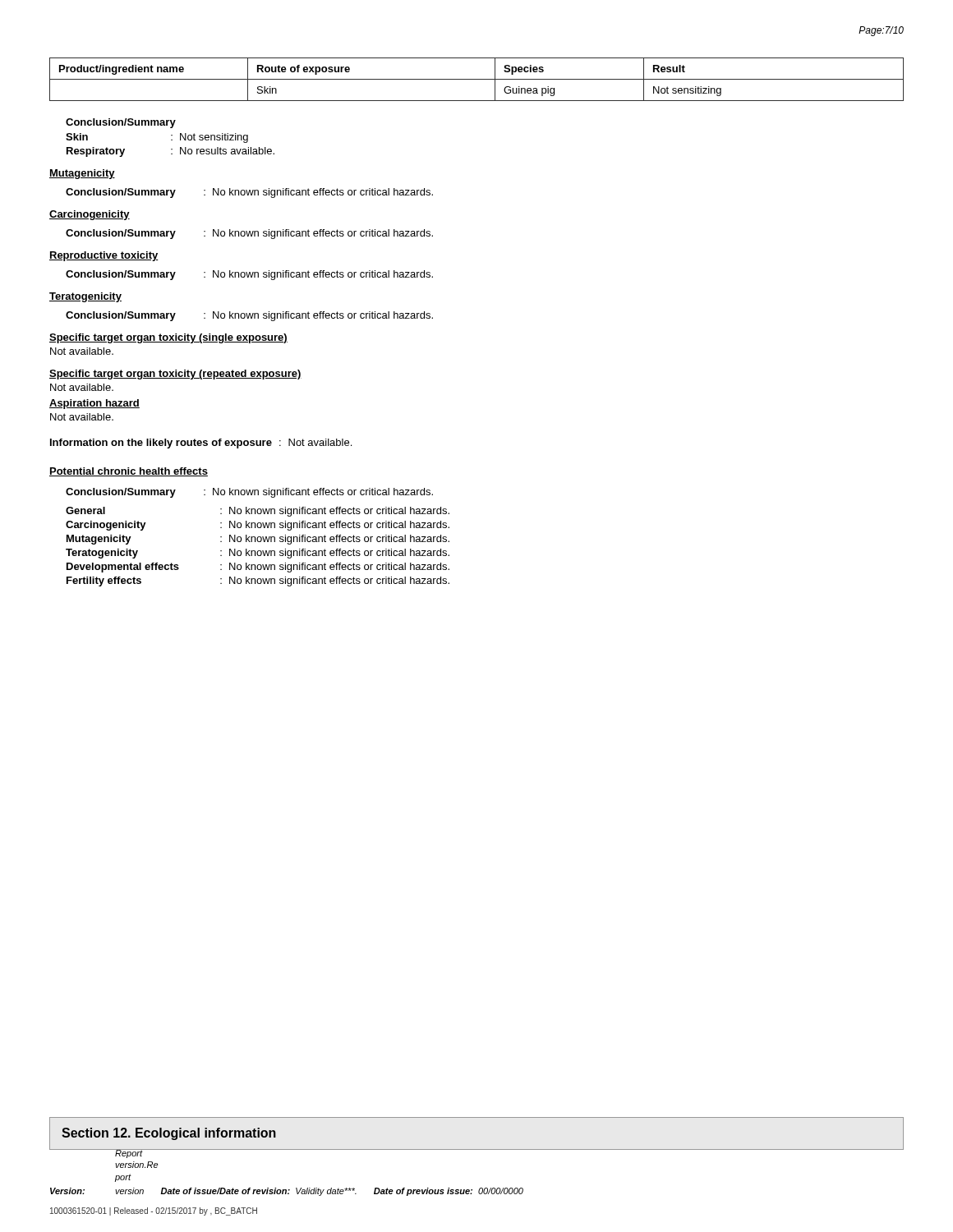
Task: Point to the block beginning "Conclusion/Summary Skin : Not sensitizing Respiratory"
Action: 121,123
